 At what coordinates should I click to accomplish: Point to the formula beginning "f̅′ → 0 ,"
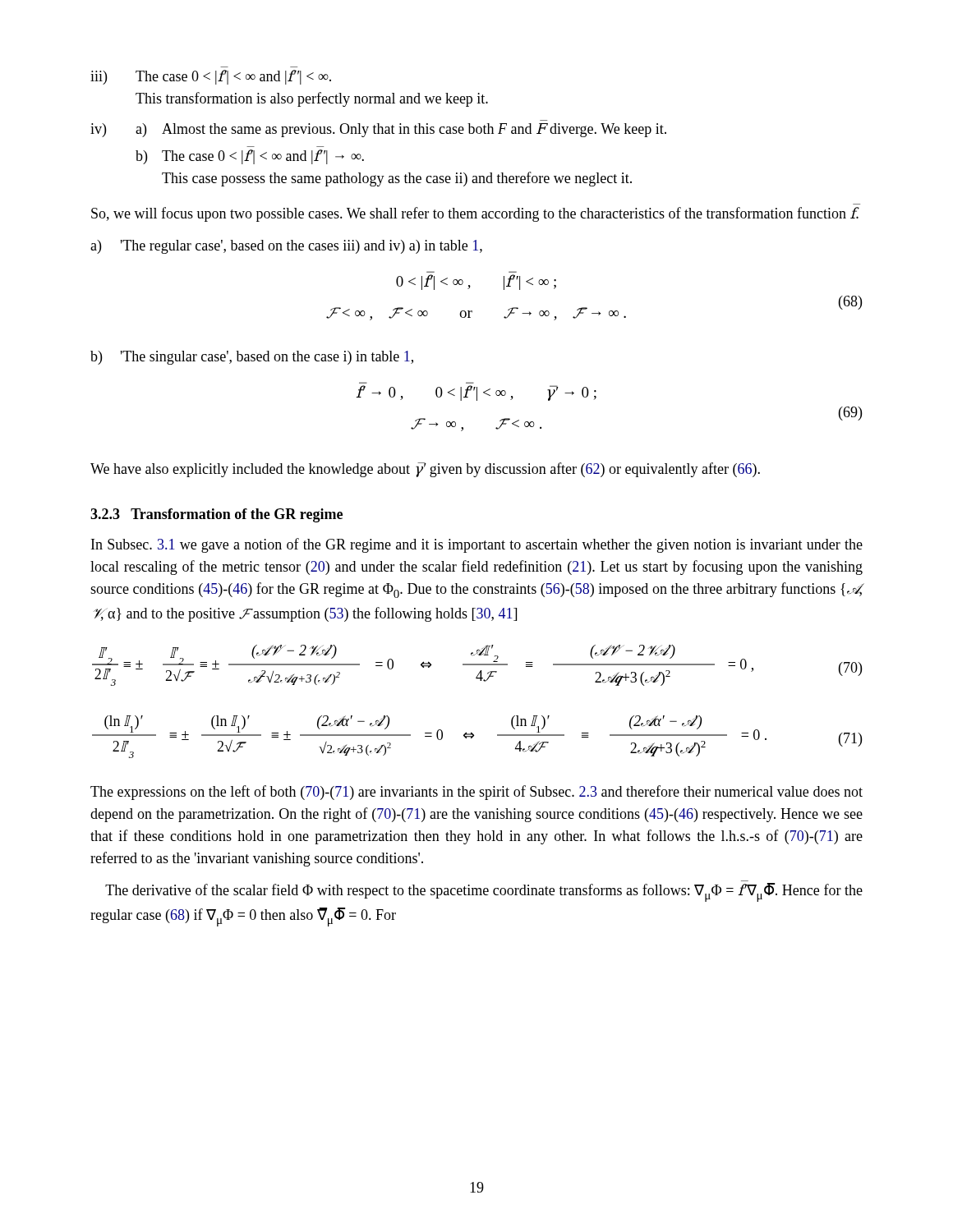point(476,412)
